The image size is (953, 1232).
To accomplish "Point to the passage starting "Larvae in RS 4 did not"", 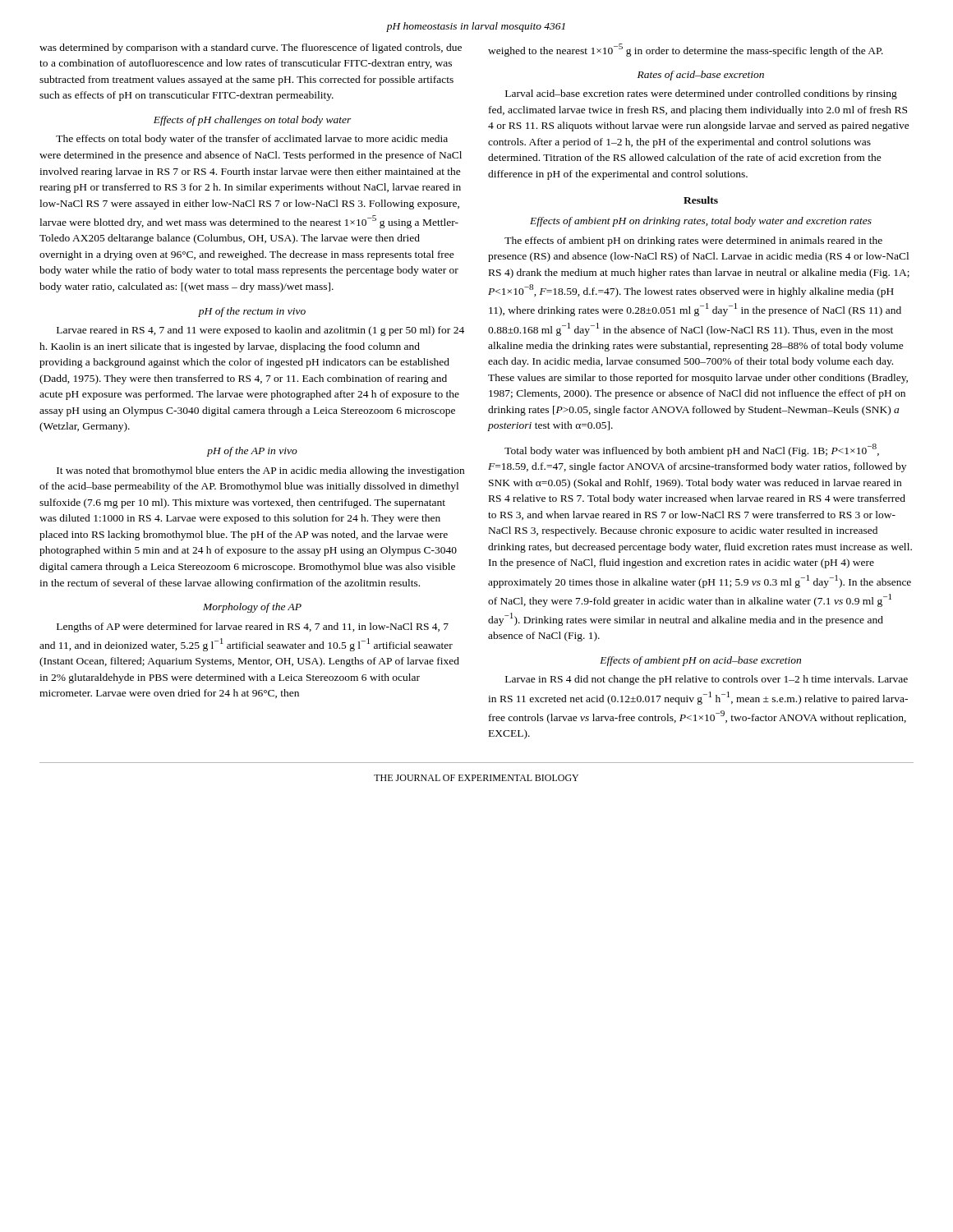I will (x=701, y=706).
